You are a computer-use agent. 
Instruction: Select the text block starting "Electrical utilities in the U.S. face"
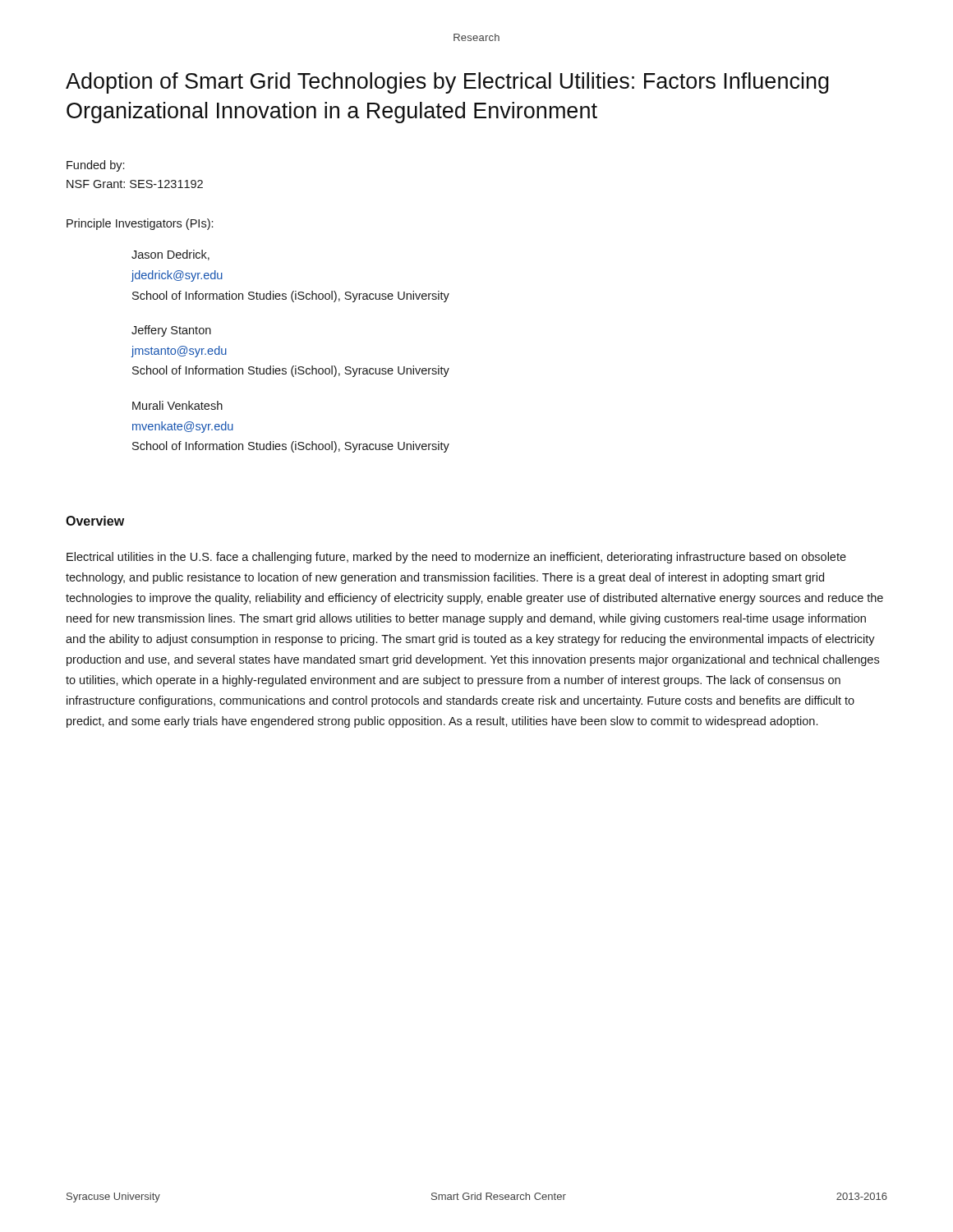pyautogui.click(x=475, y=639)
